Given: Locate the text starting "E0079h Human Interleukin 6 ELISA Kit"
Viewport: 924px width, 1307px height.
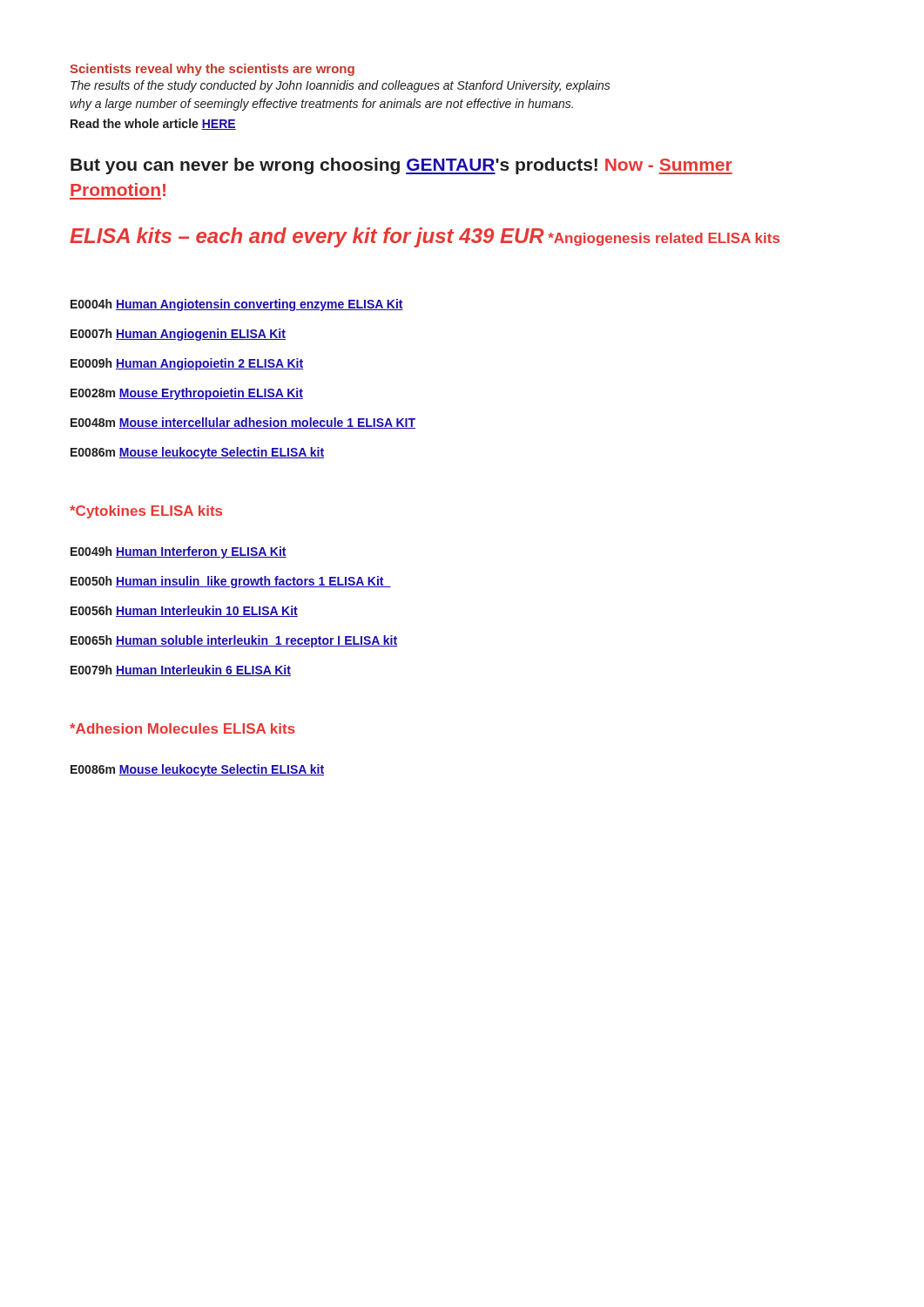Looking at the screenshot, I should [x=180, y=670].
